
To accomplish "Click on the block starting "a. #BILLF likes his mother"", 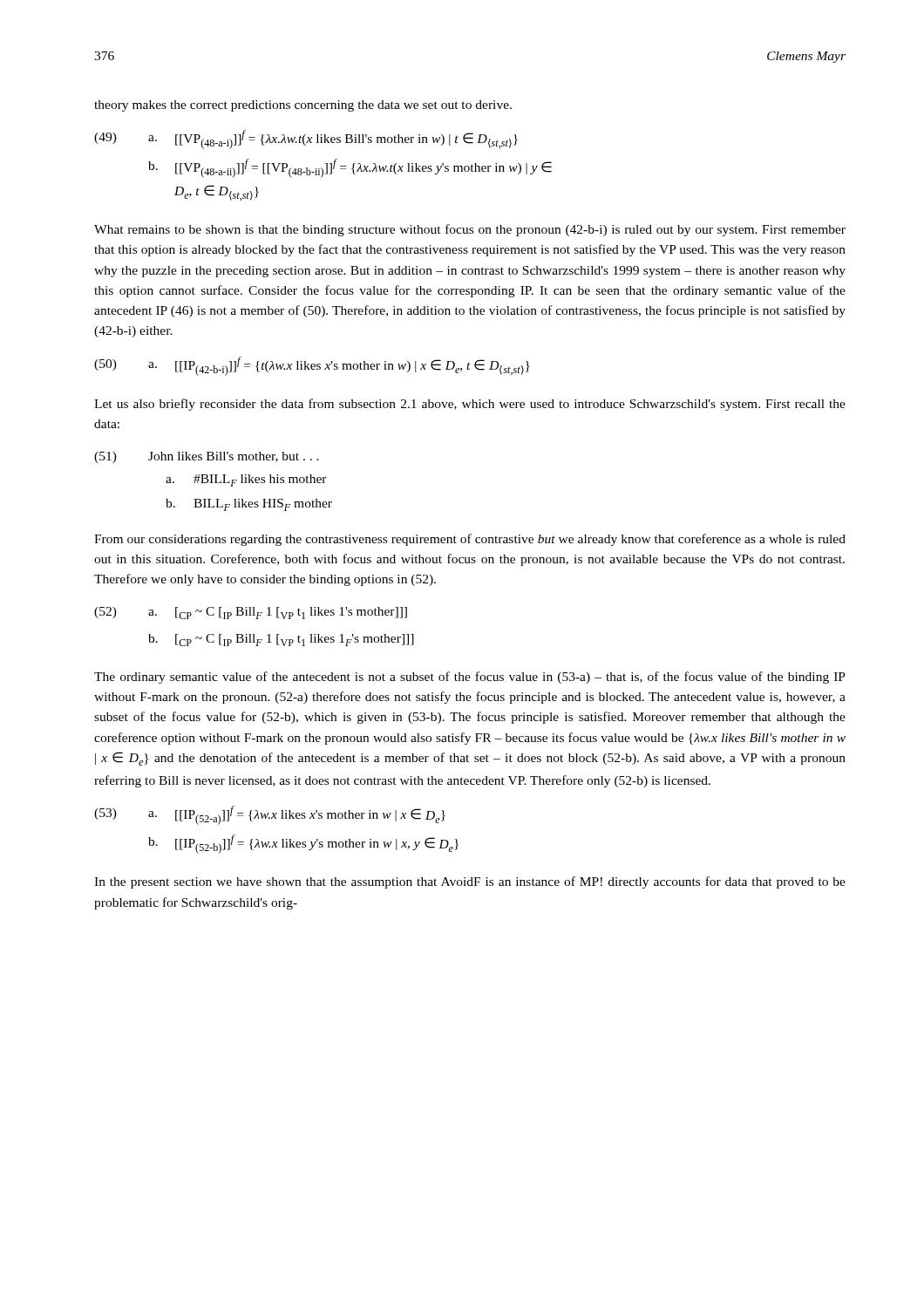I will pos(246,480).
